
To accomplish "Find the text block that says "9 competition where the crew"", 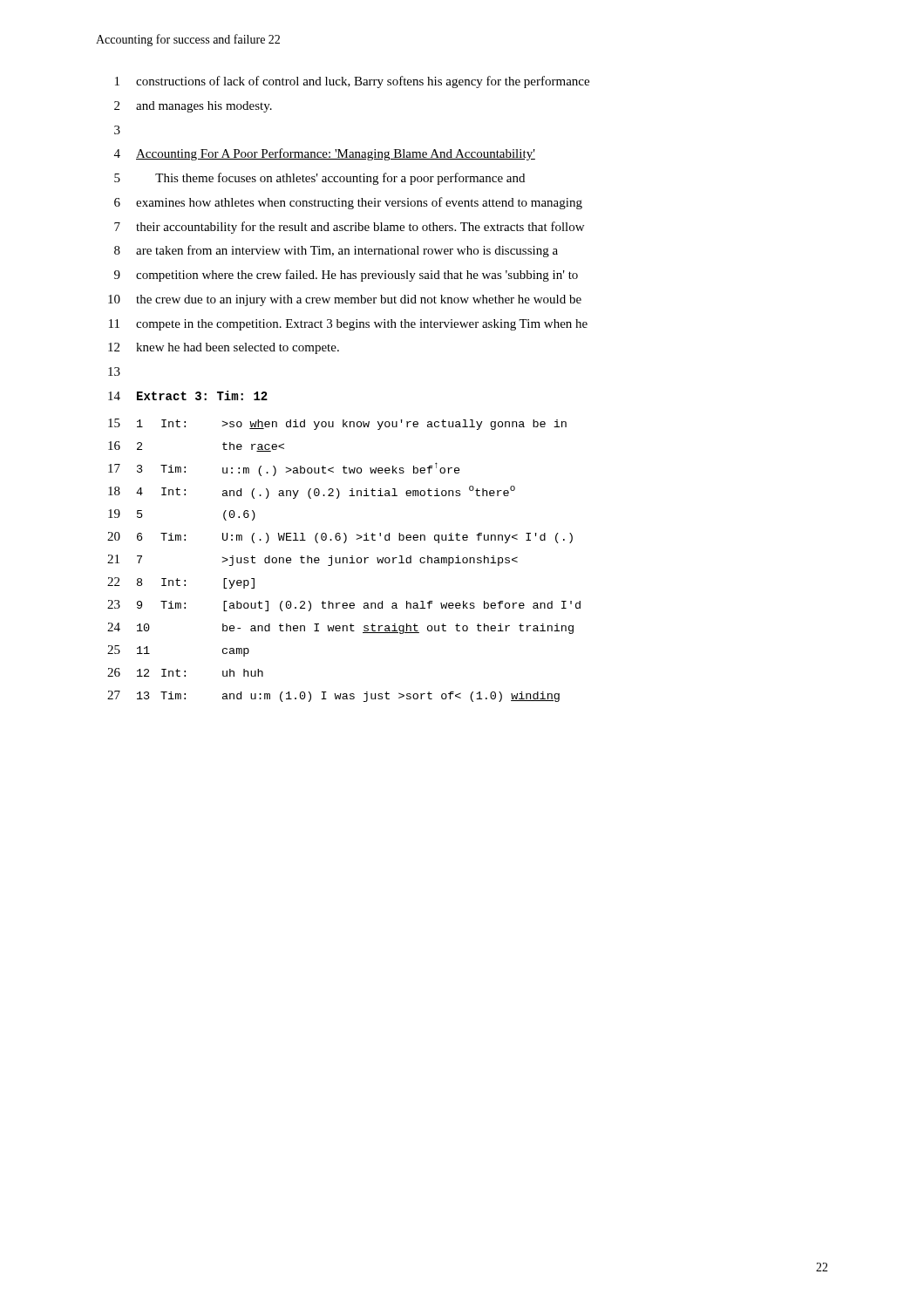I will point(462,275).
